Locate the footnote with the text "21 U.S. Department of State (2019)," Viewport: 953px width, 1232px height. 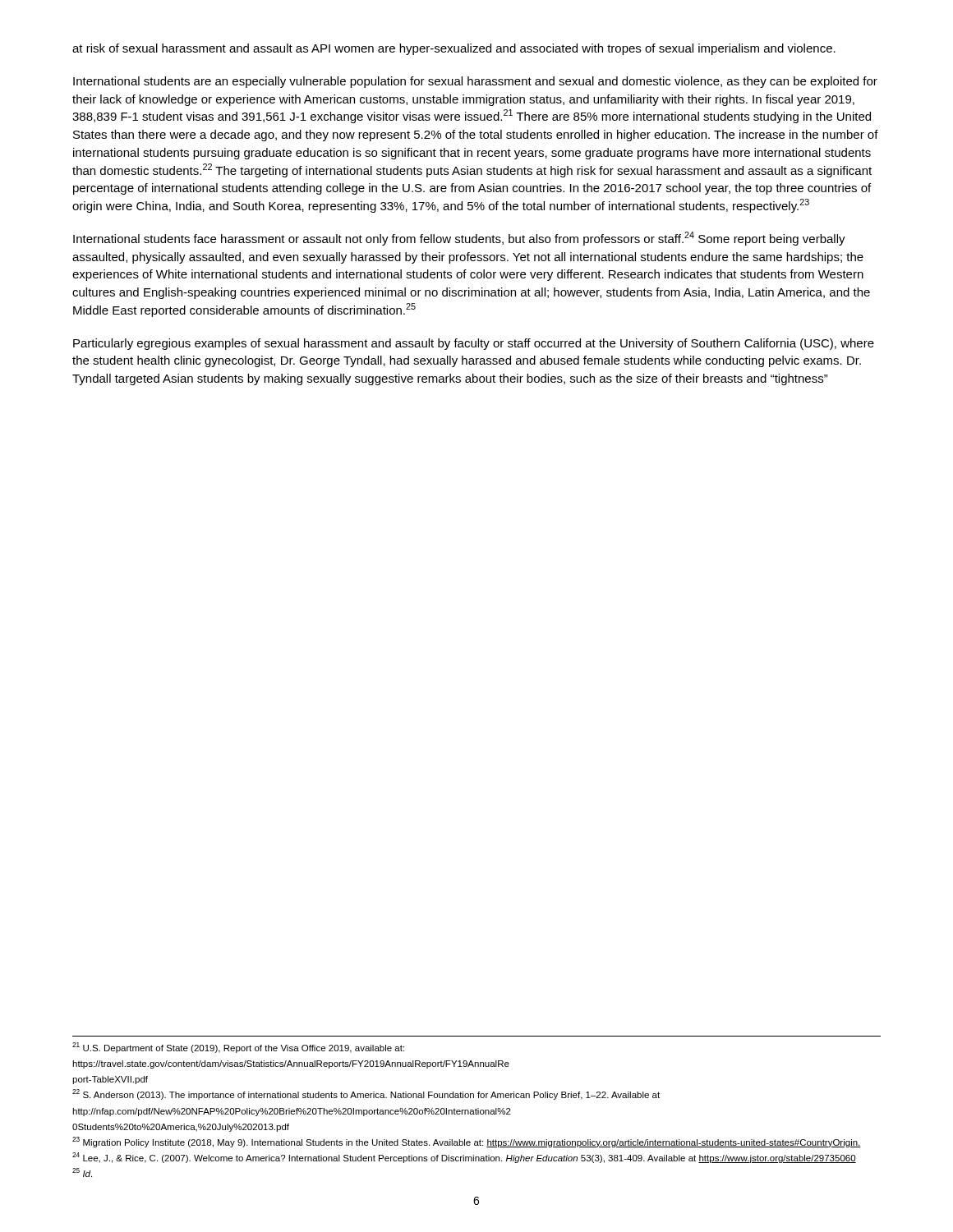(476, 1064)
